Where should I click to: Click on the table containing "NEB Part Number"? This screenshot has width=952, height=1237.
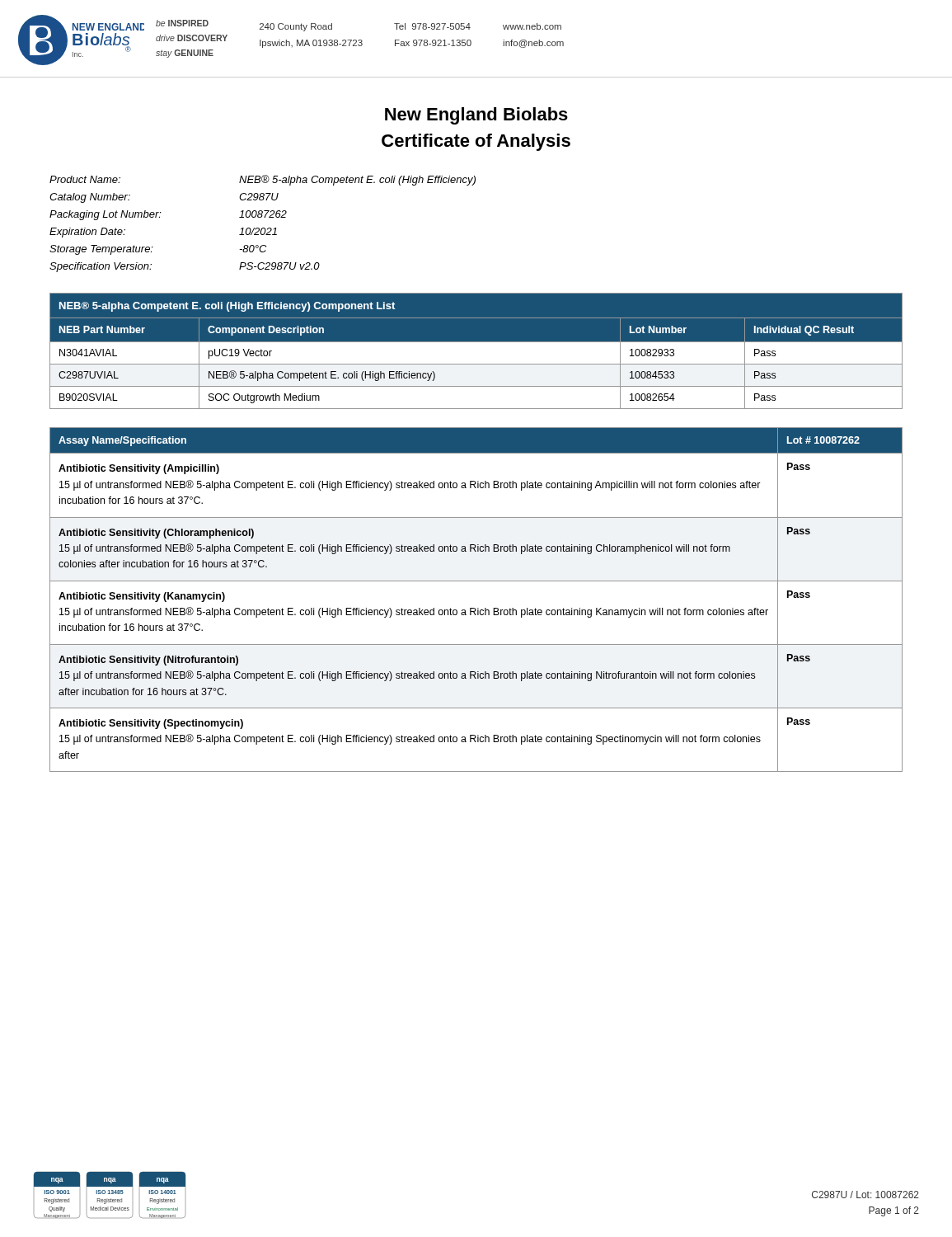pyautogui.click(x=476, y=351)
